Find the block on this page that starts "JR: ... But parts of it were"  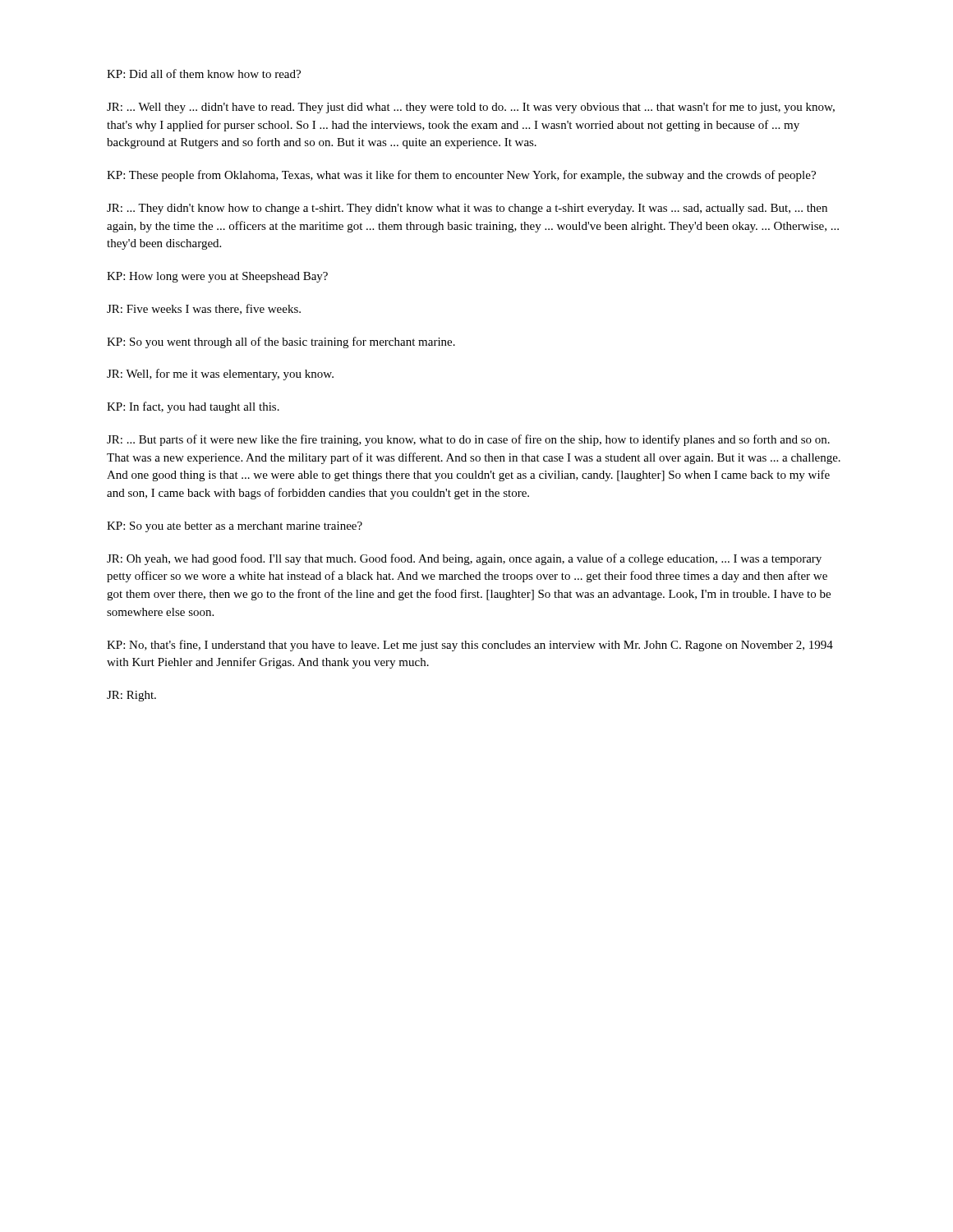point(474,466)
